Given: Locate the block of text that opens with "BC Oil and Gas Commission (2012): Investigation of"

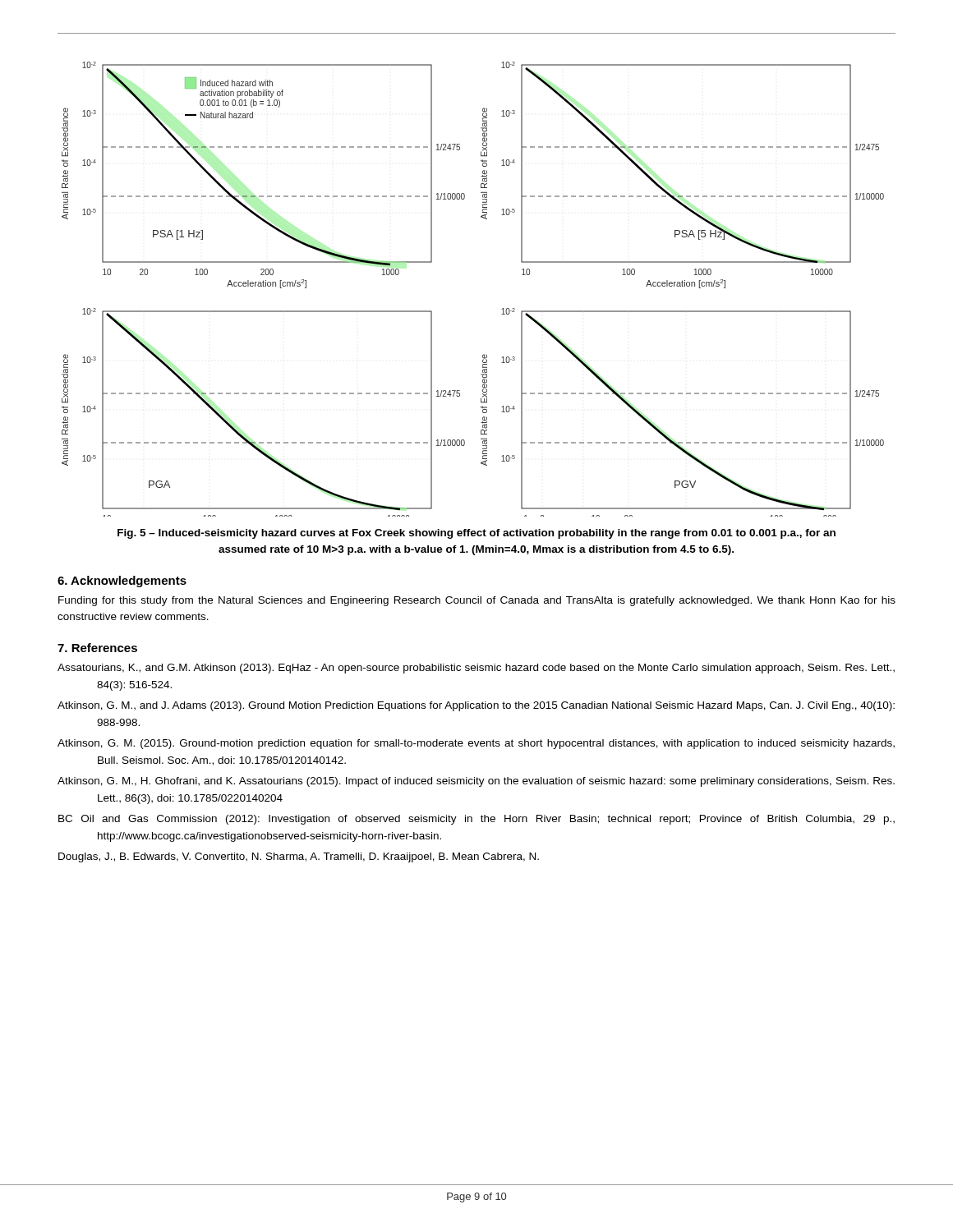Looking at the screenshot, I should point(476,827).
